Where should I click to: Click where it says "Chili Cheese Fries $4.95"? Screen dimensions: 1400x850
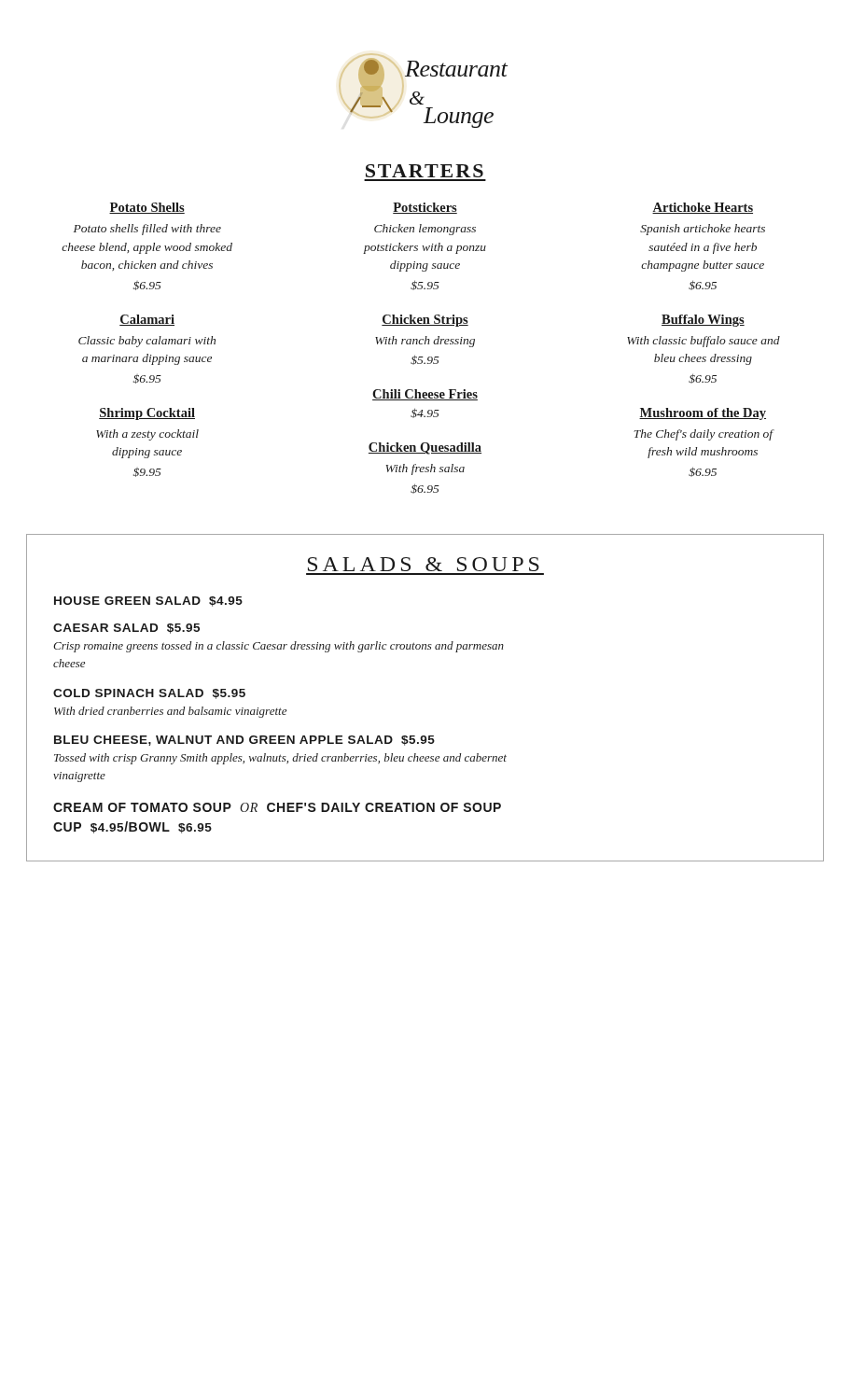[x=425, y=404]
